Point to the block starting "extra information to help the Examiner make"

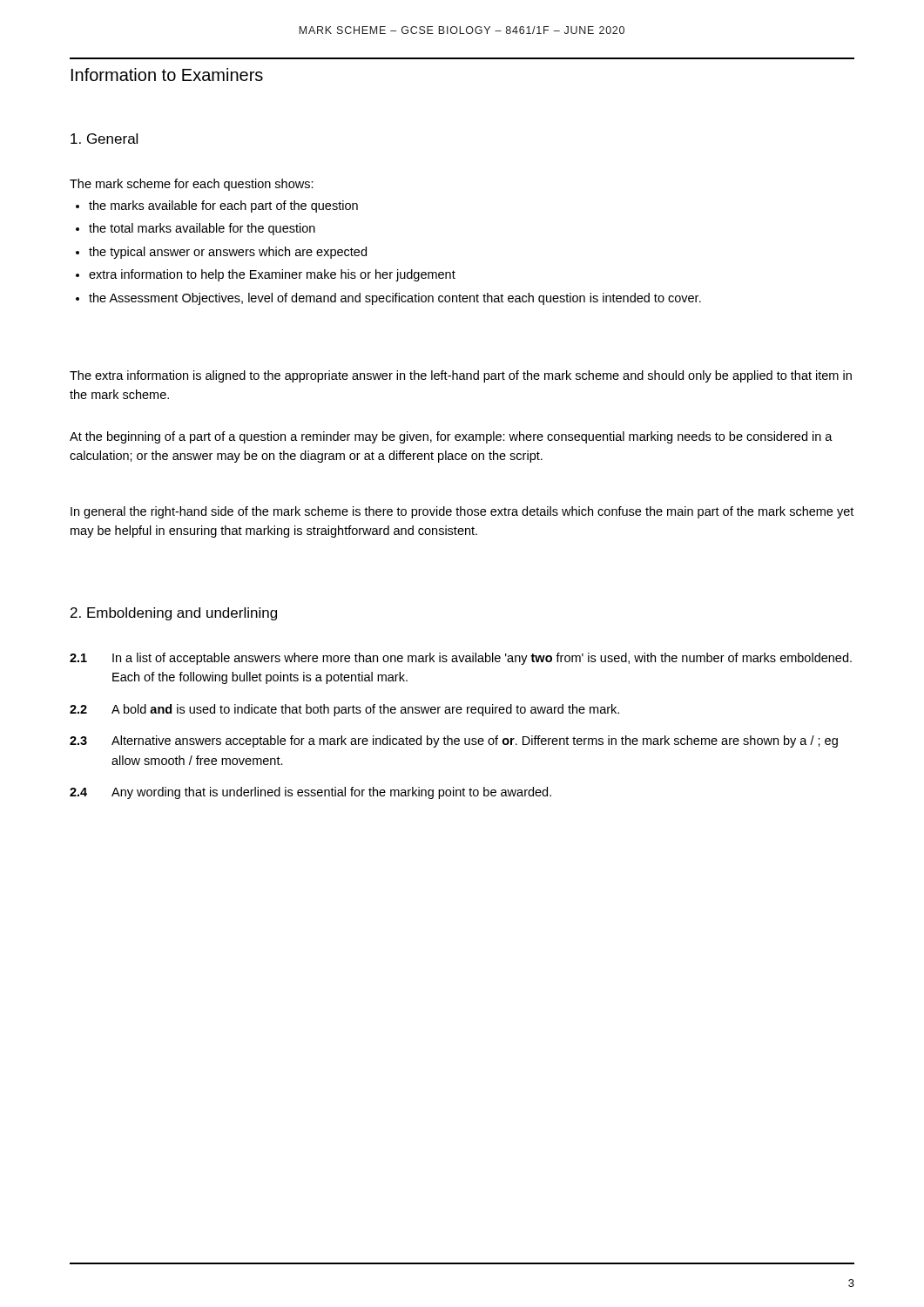(x=272, y=275)
